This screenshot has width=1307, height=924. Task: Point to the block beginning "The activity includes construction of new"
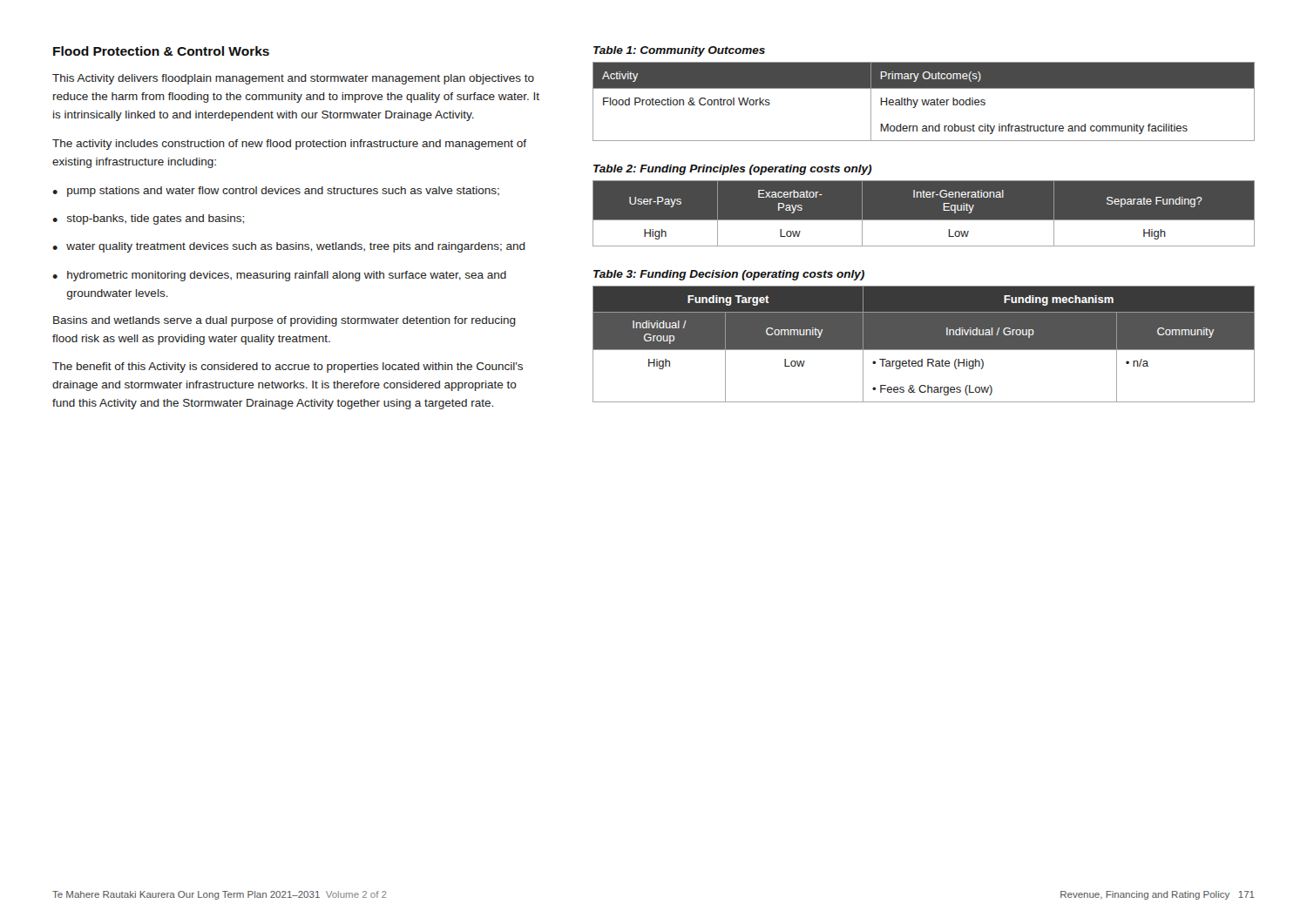289,152
